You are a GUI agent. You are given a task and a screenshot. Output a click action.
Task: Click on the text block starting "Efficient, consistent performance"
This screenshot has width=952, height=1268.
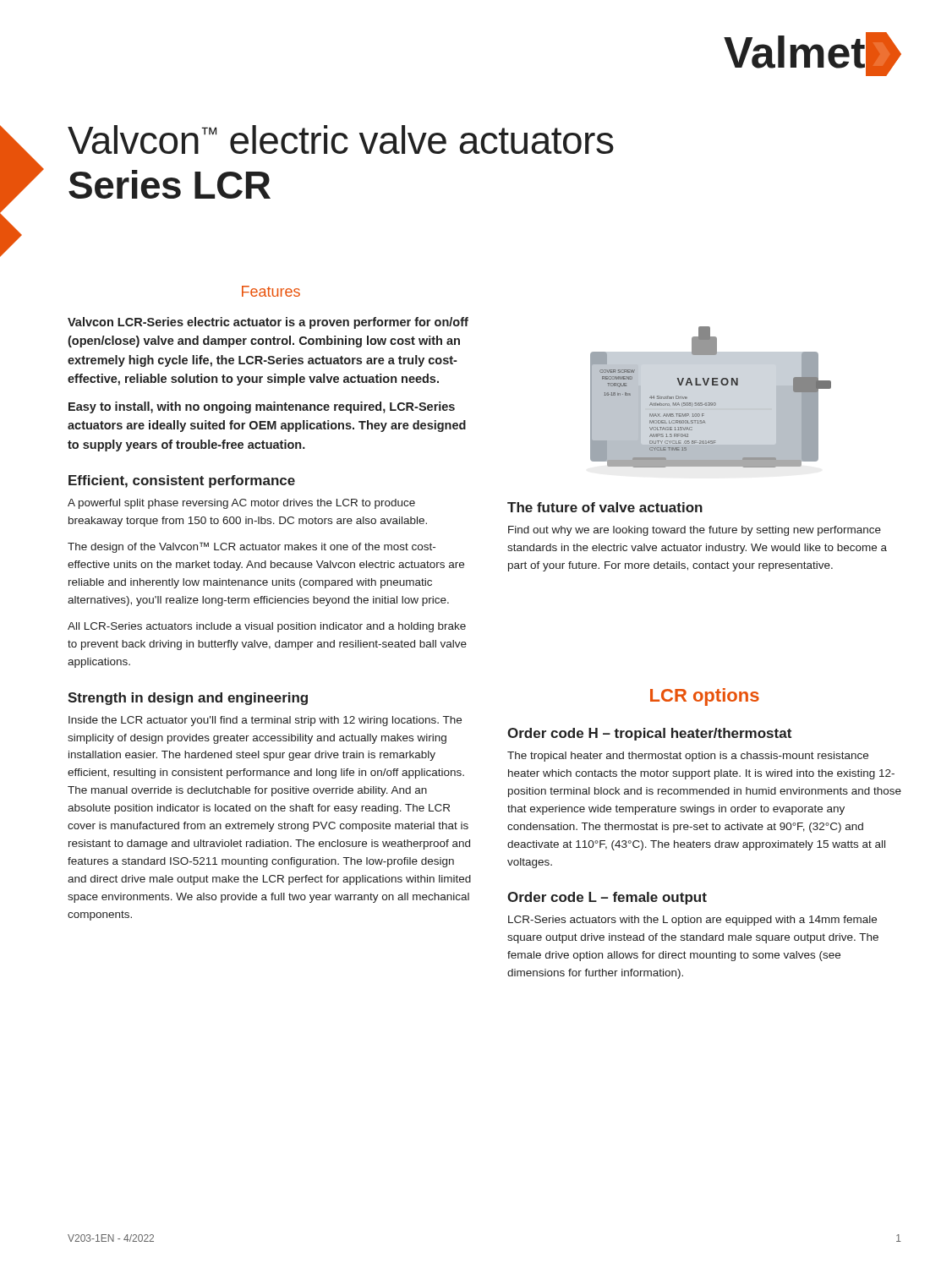click(x=181, y=481)
